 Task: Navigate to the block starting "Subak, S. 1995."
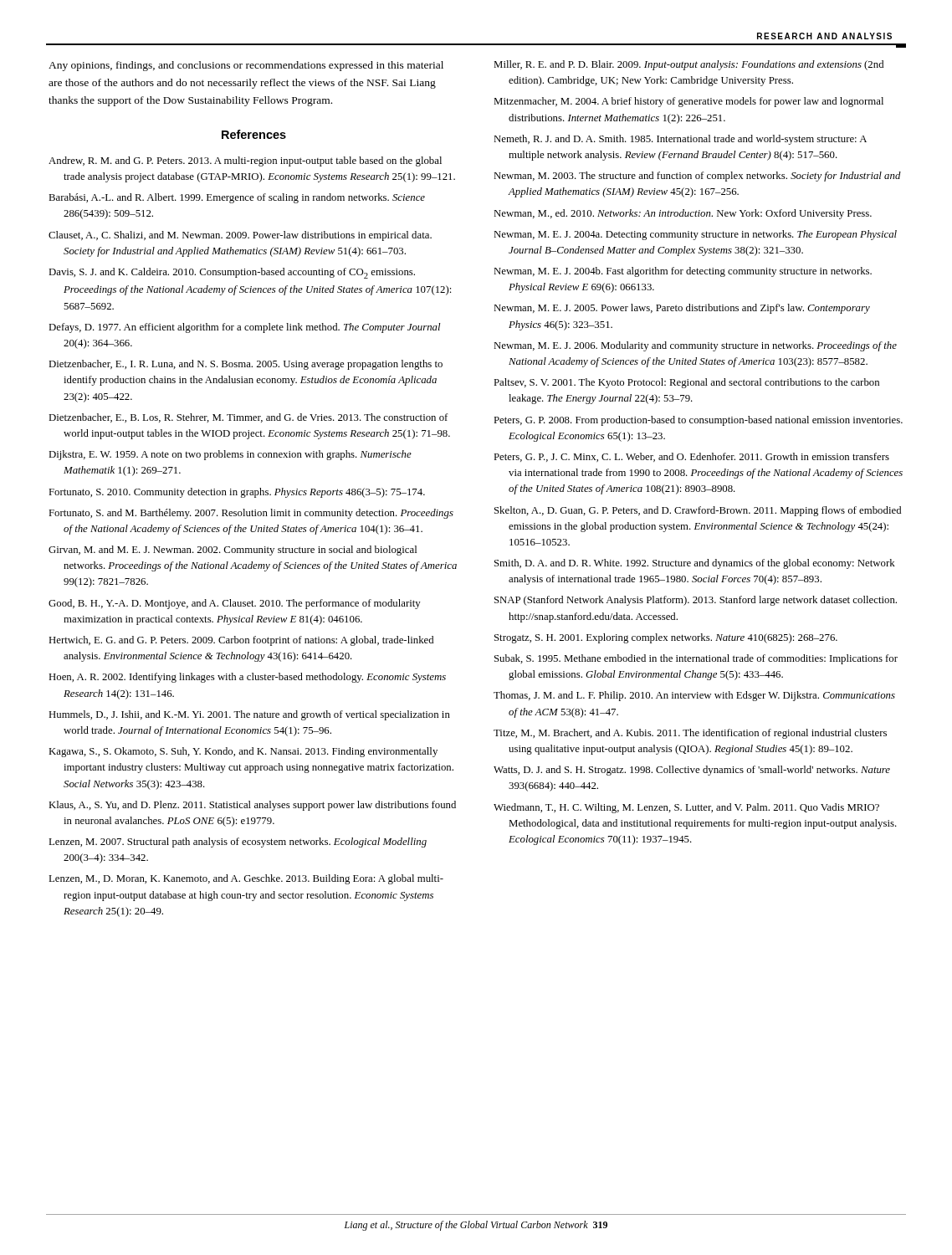click(x=696, y=666)
